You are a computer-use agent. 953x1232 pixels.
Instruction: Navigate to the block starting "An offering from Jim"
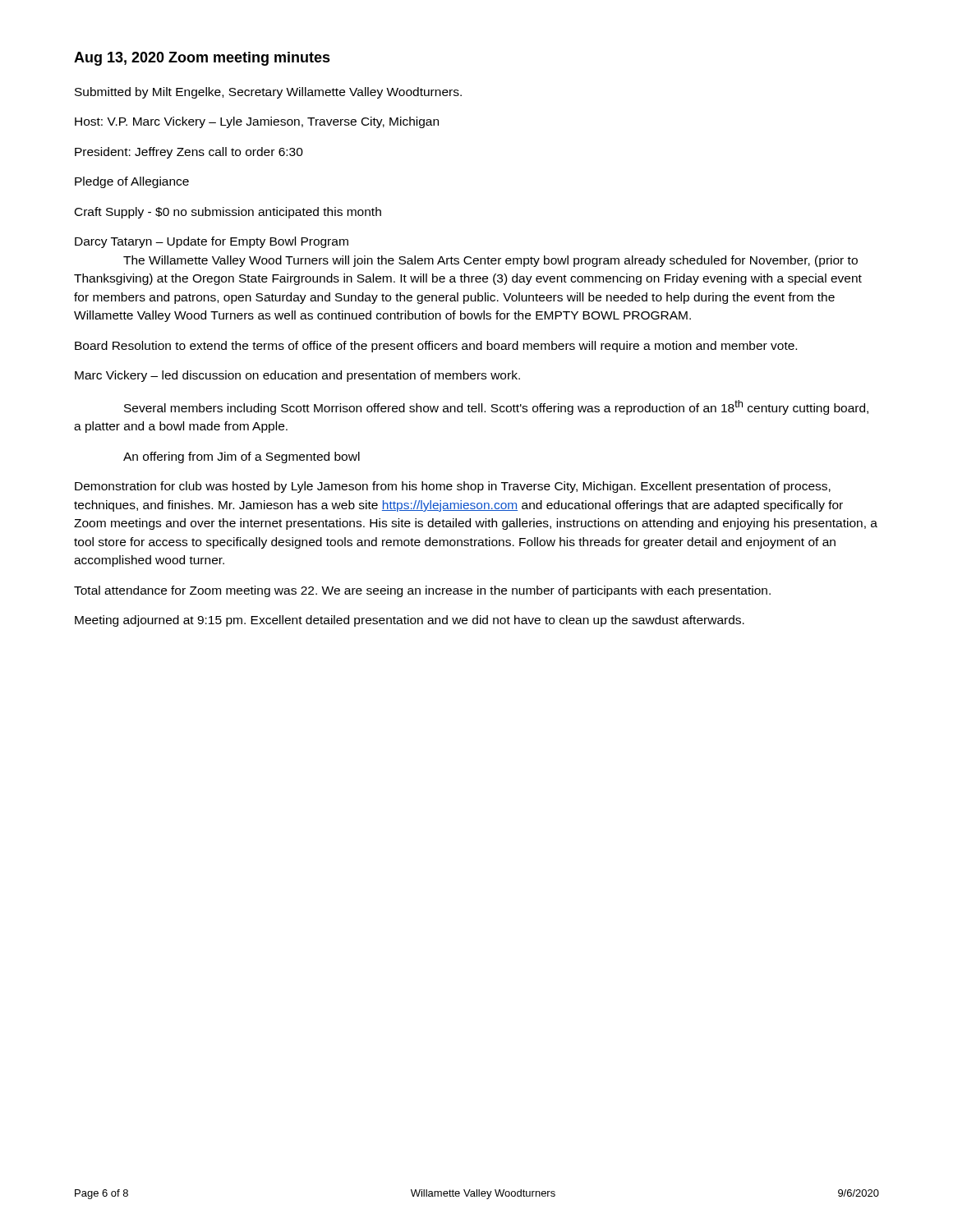[242, 457]
